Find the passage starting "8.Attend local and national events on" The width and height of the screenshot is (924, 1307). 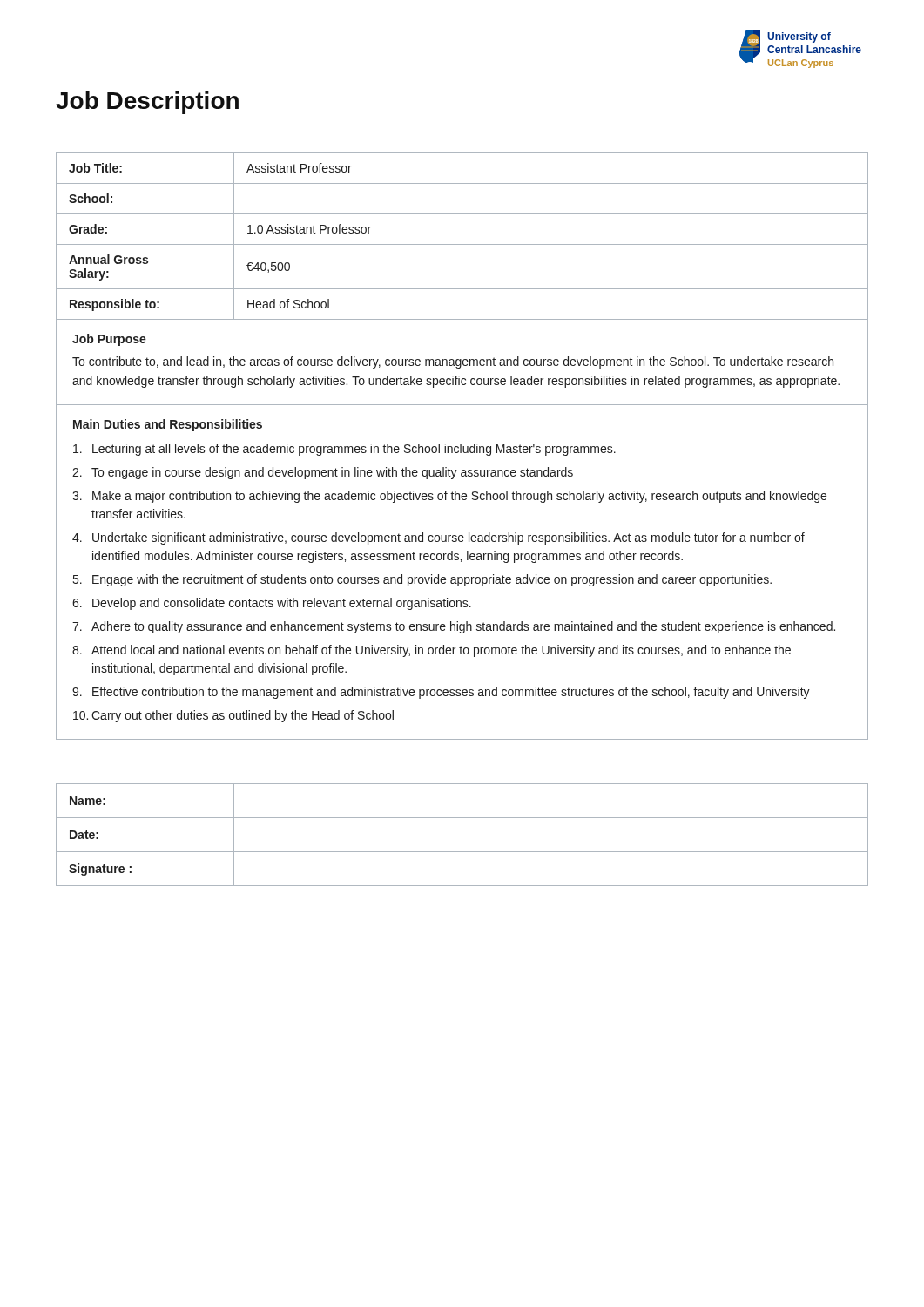(x=462, y=660)
